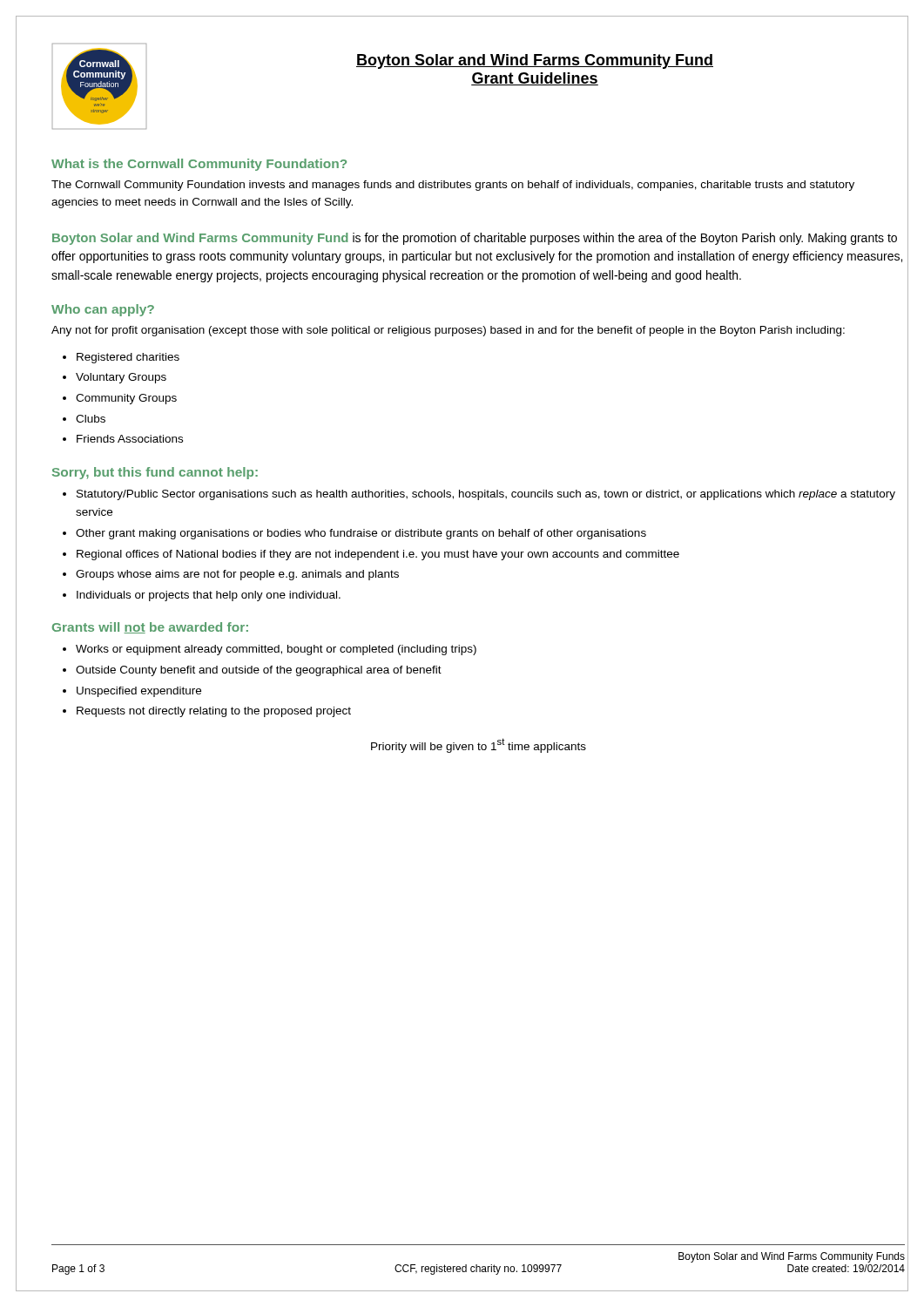Select the passage starting "Who can apply?"
The image size is (924, 1307).
click(x=103, y=309)
